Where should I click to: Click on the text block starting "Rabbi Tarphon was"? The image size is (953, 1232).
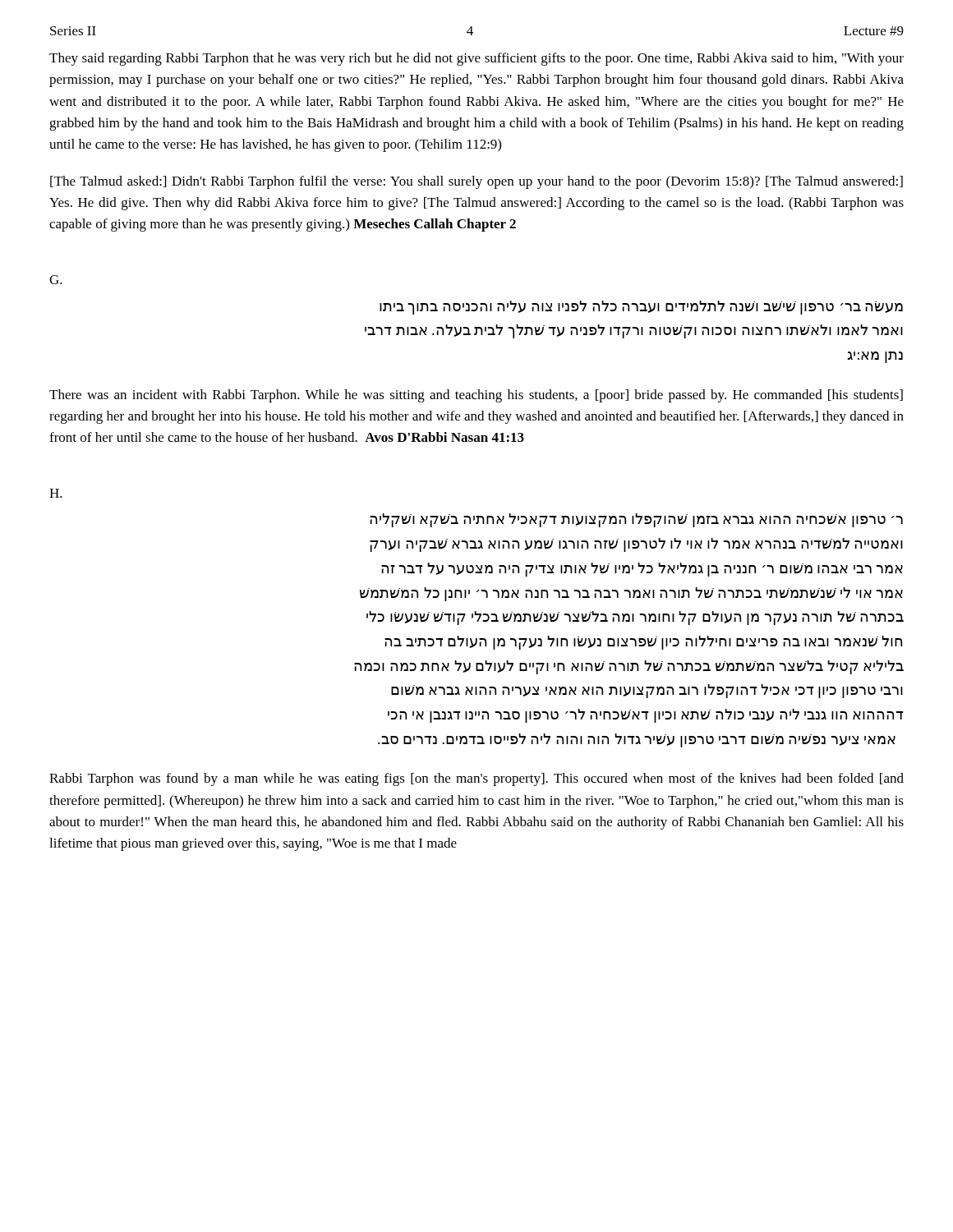(x=476, y=811)
